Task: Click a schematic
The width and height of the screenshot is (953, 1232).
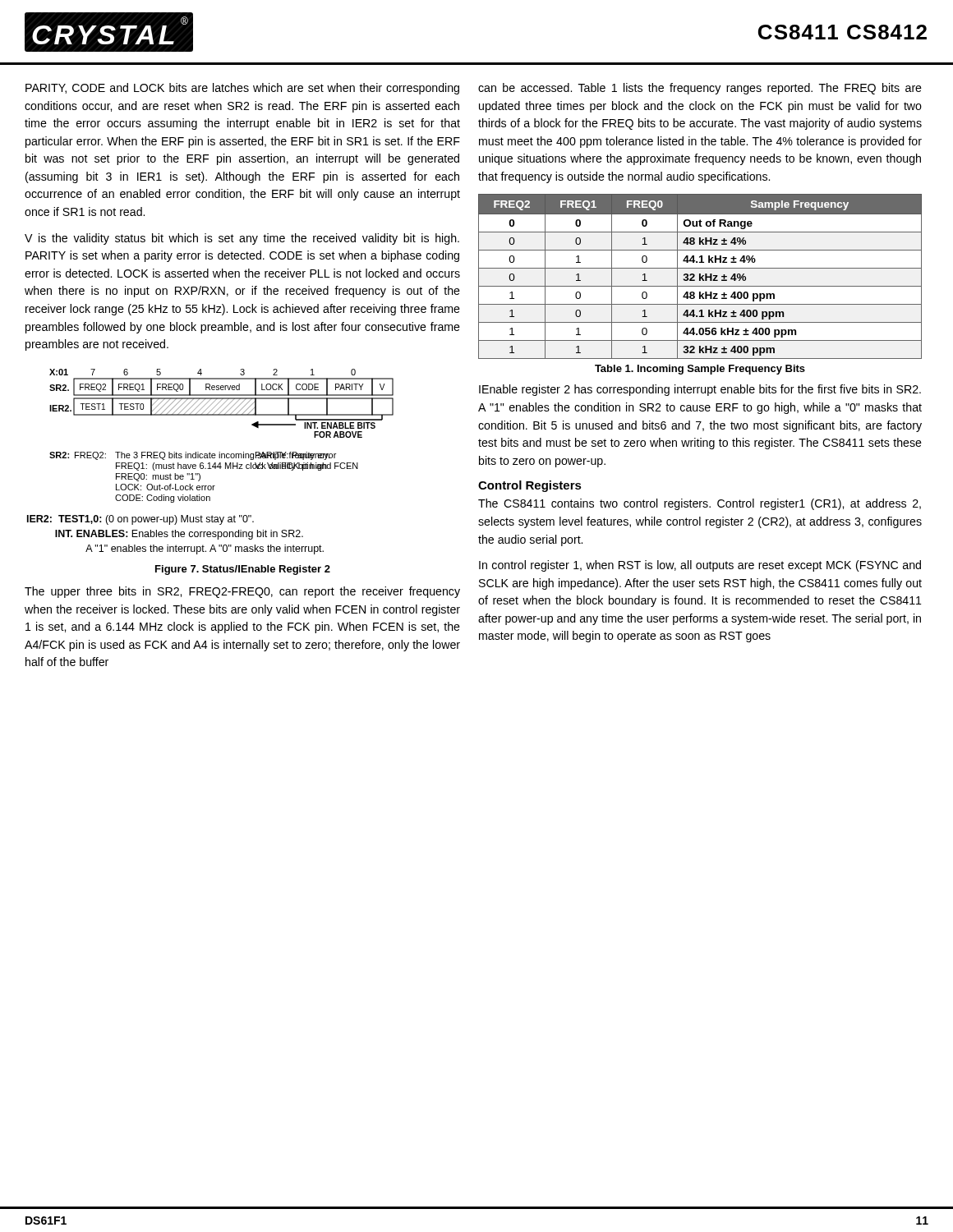Action: coord(242,460)
